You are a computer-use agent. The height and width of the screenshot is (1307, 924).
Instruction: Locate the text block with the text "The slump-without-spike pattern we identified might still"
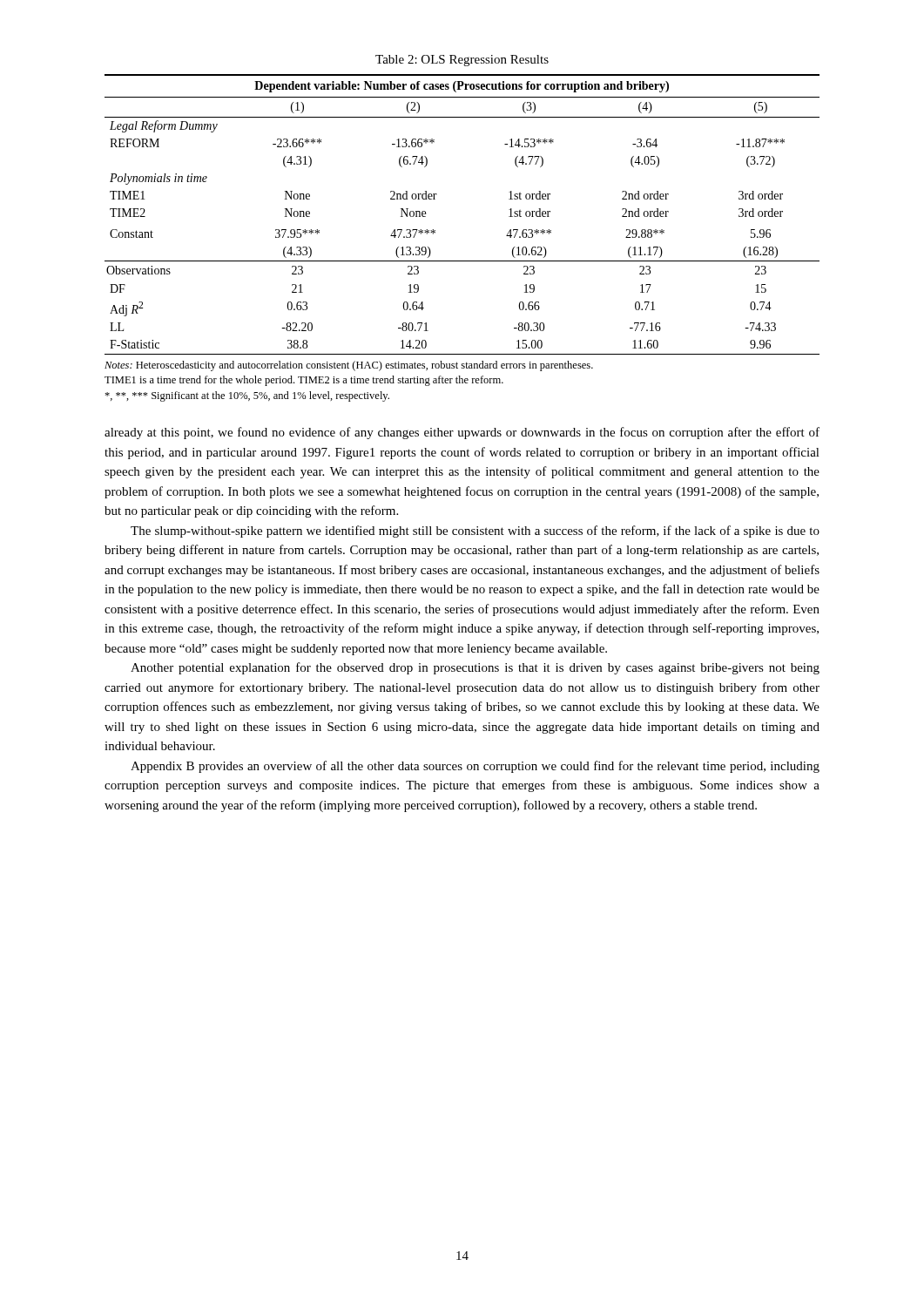pyautogui.click(x=462, y=589)
